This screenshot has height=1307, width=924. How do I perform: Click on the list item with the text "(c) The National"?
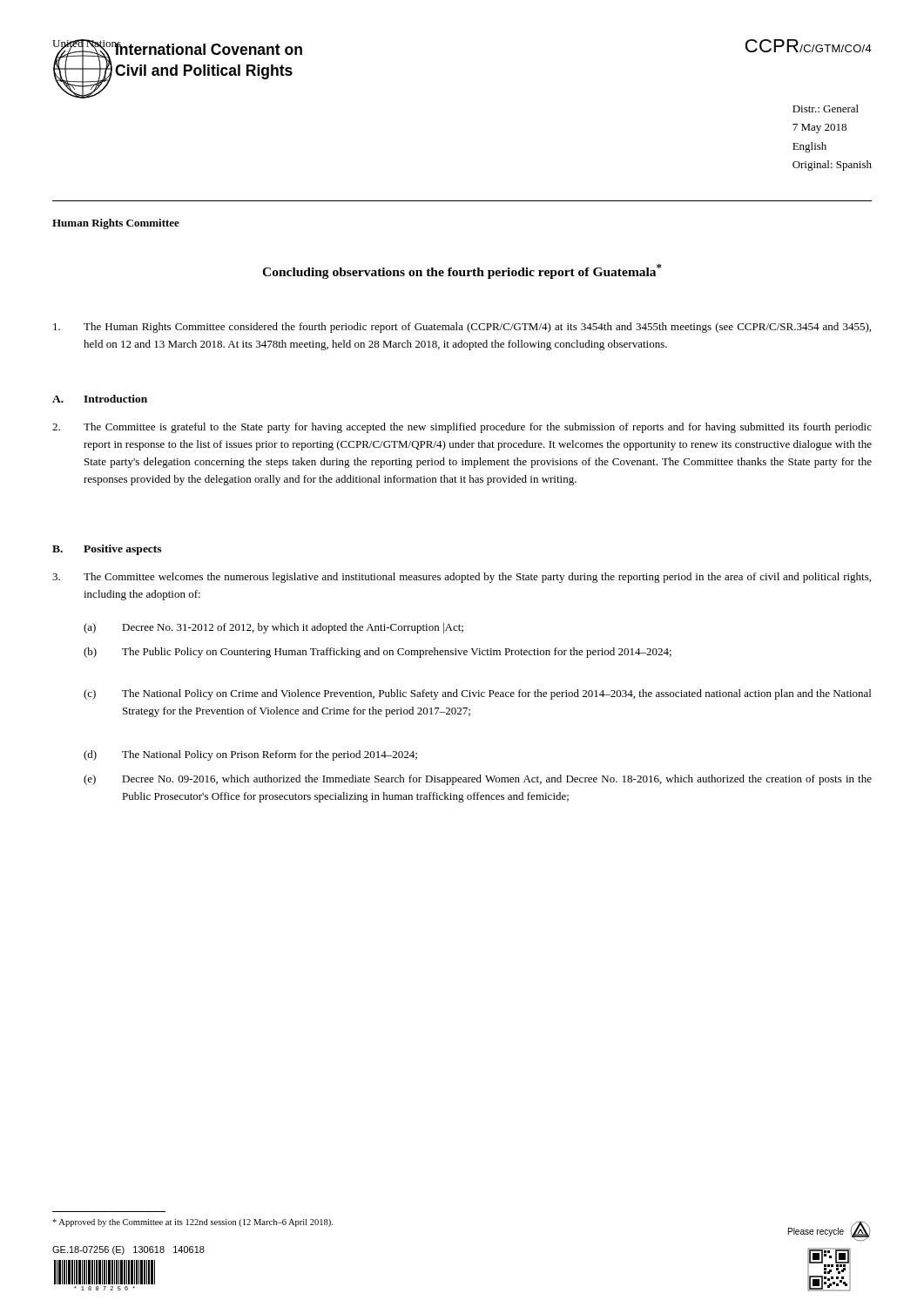[x=478, y=702]
